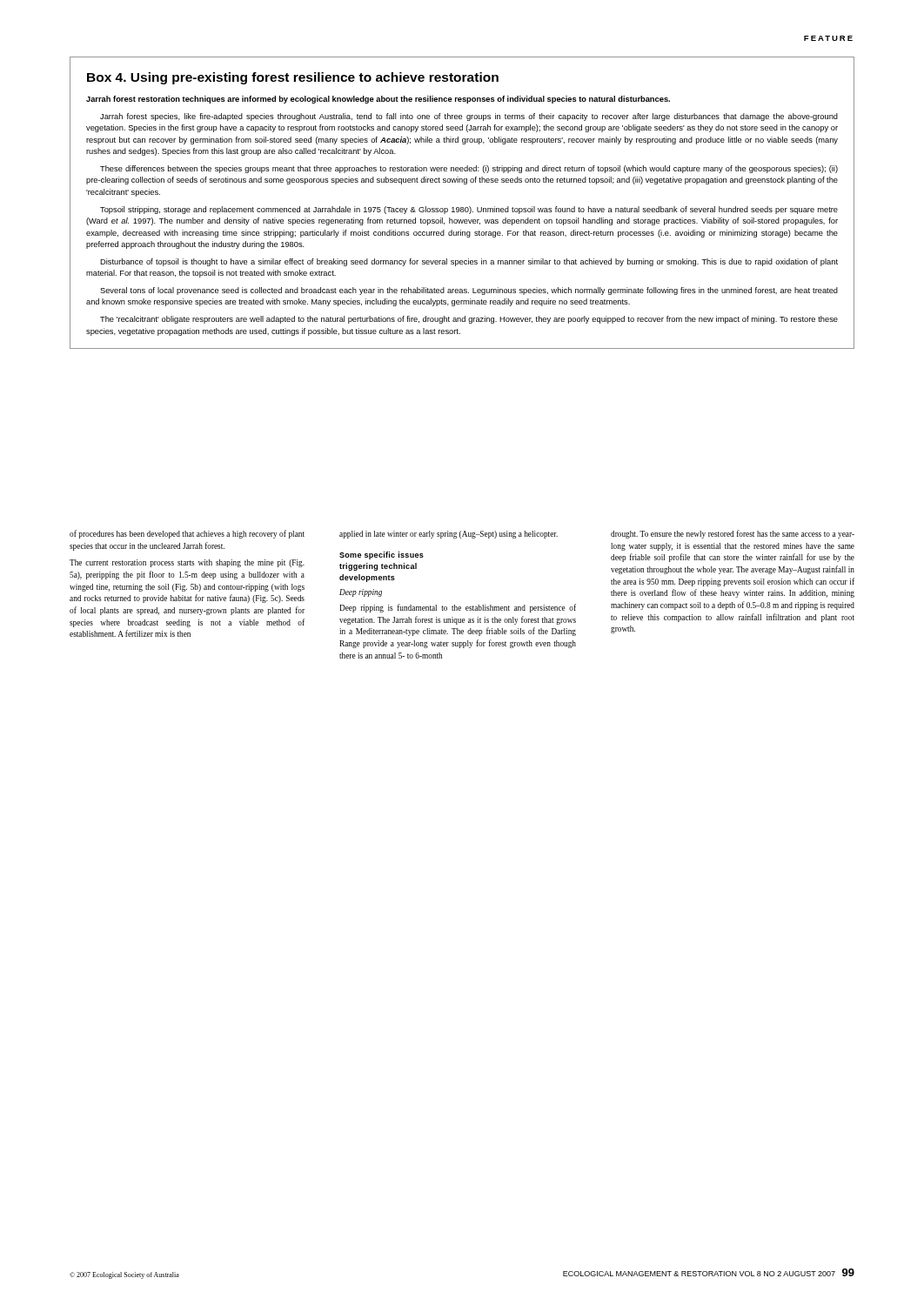Screen dimensions: 1305x924
Task: Find the title
Action: [293, 77]
